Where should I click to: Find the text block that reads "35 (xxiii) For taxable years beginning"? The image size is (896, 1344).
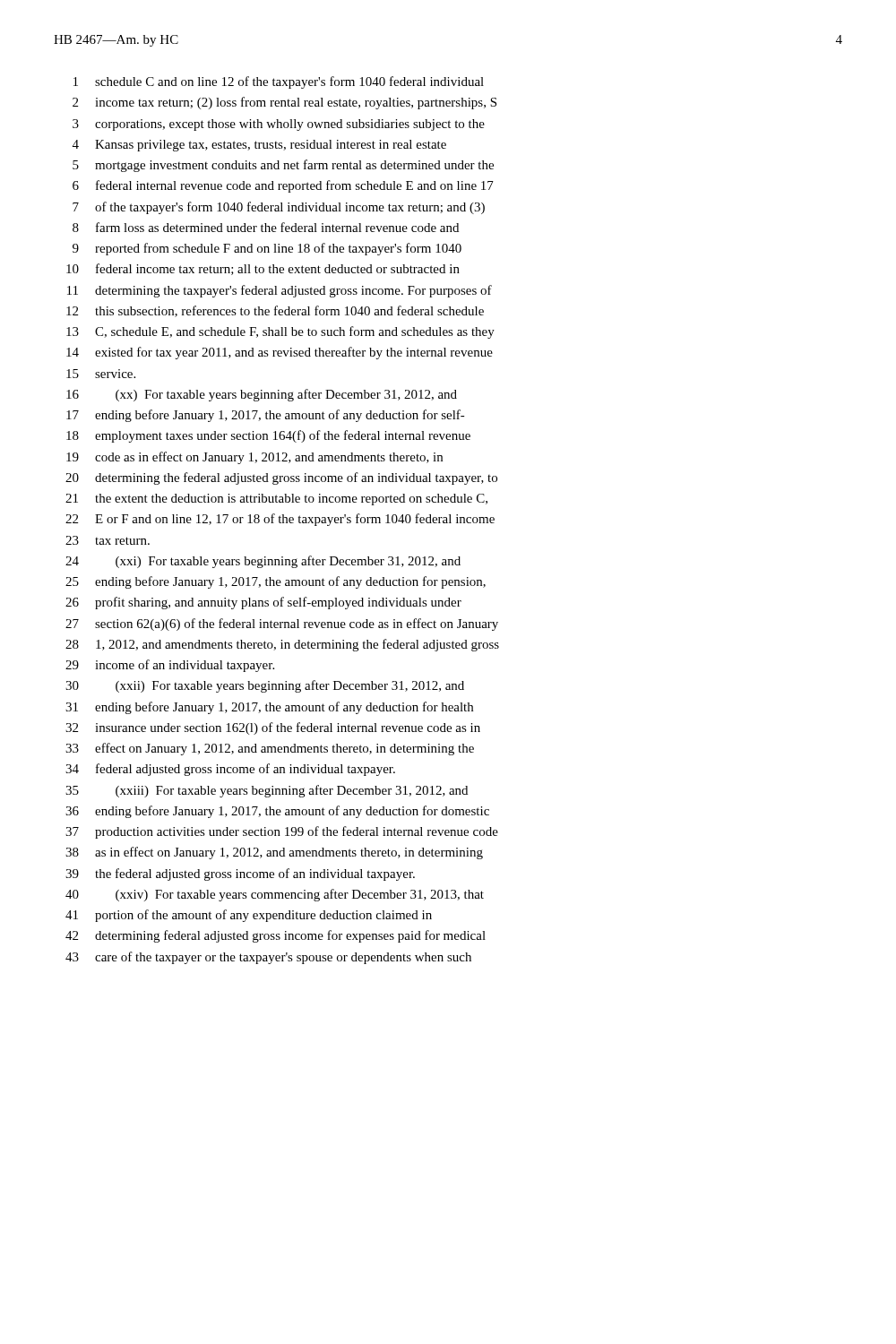pyautogui.click(x=448, y=832)
